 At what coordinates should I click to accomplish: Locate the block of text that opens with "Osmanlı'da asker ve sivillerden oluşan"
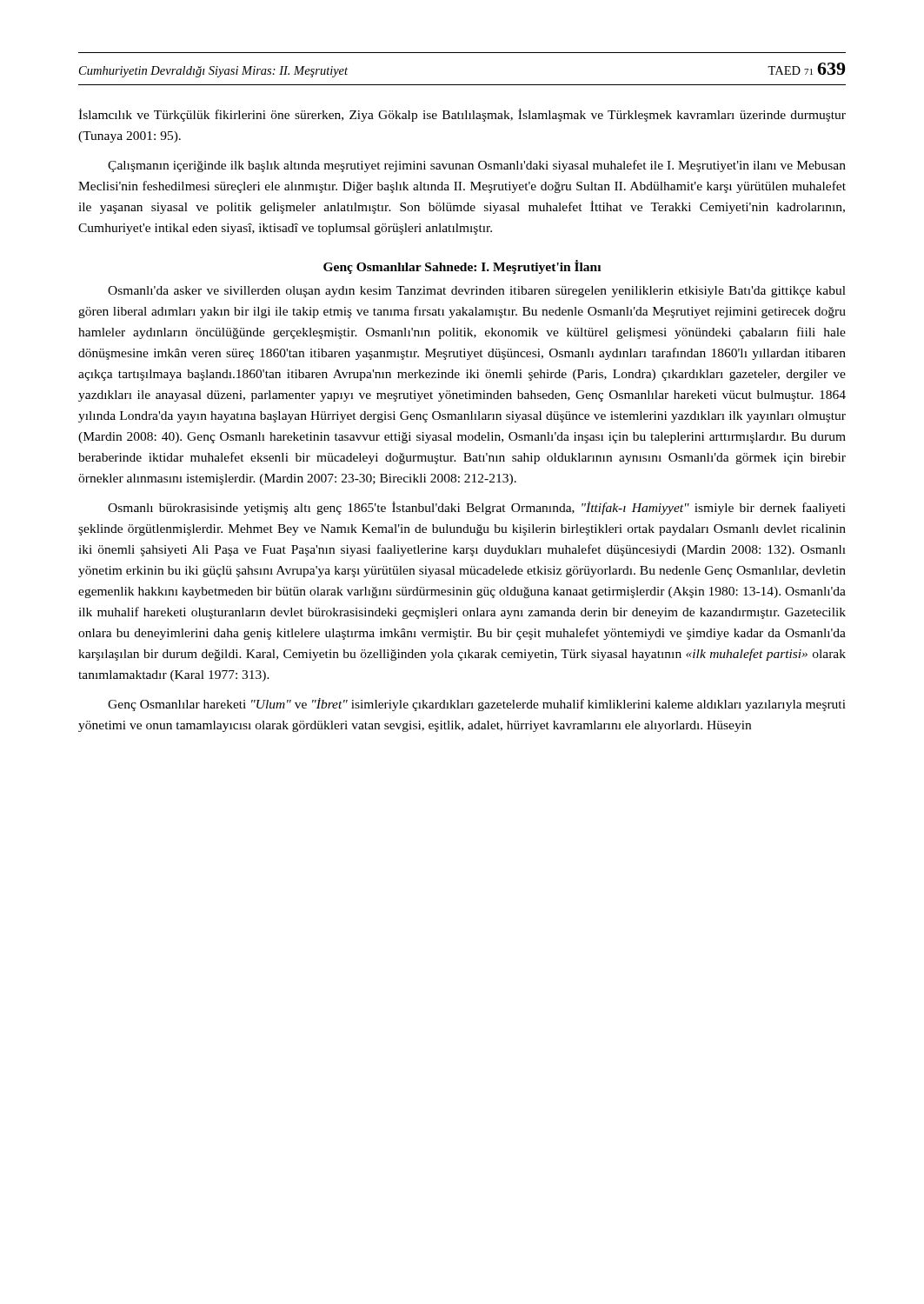tap(462, 508)
